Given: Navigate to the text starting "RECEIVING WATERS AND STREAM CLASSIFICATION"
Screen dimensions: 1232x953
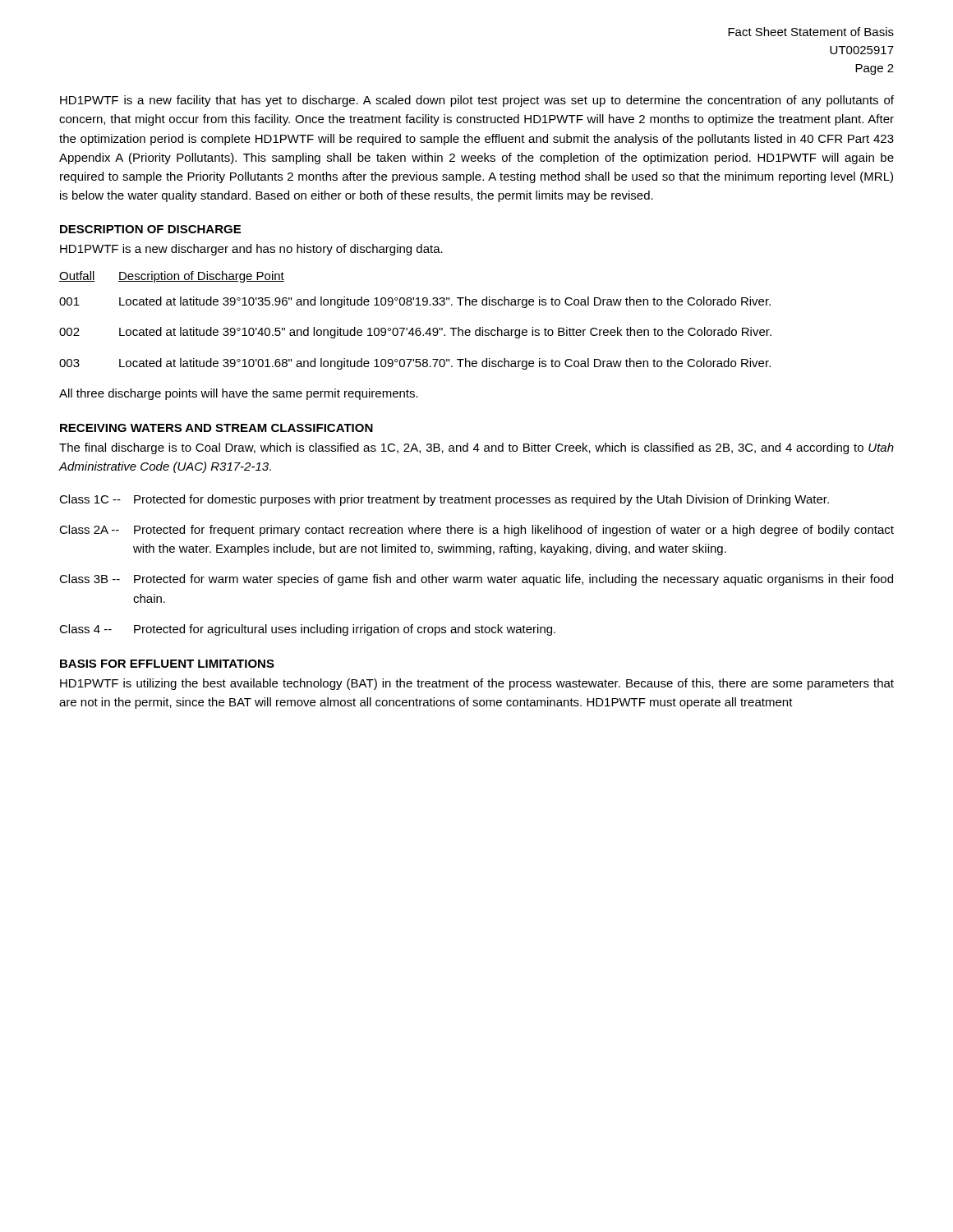Looking at the screenshot, I should pyautogui.click(x=216, y=428).
